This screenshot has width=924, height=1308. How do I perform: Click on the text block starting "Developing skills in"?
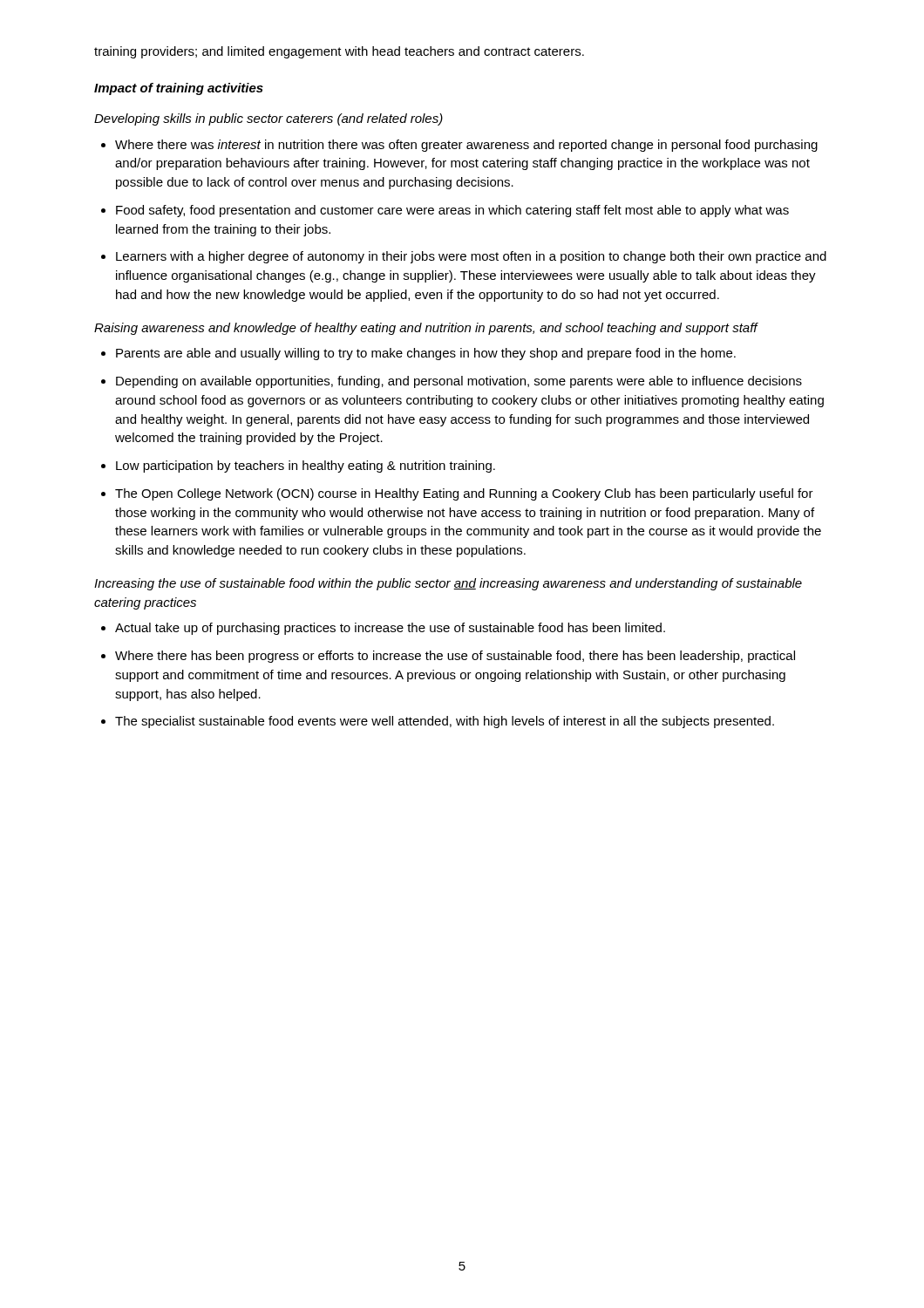click(269, 118)
